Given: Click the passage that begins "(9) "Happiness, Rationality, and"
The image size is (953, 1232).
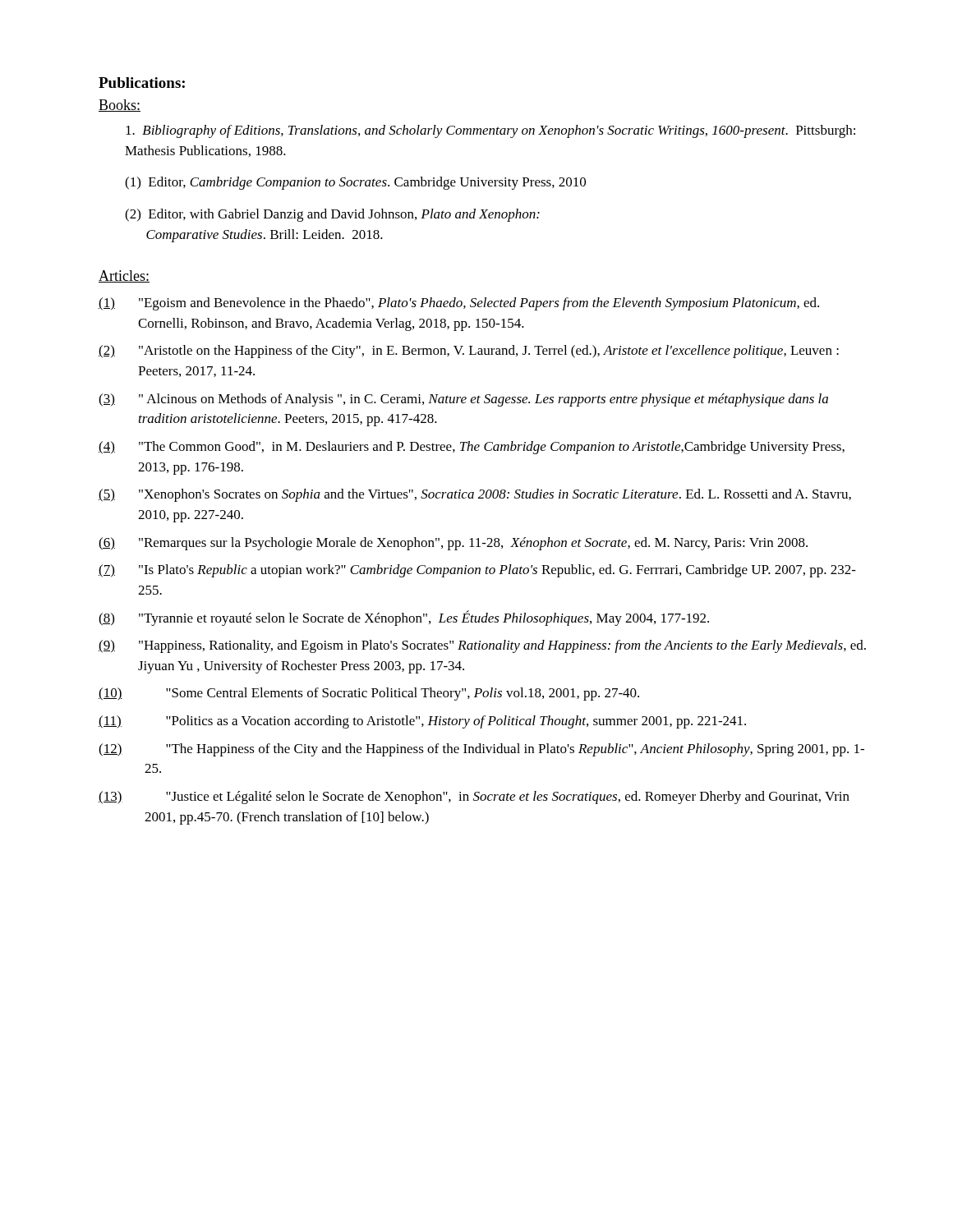Looking at the screenshot, I should click(485, 656).
